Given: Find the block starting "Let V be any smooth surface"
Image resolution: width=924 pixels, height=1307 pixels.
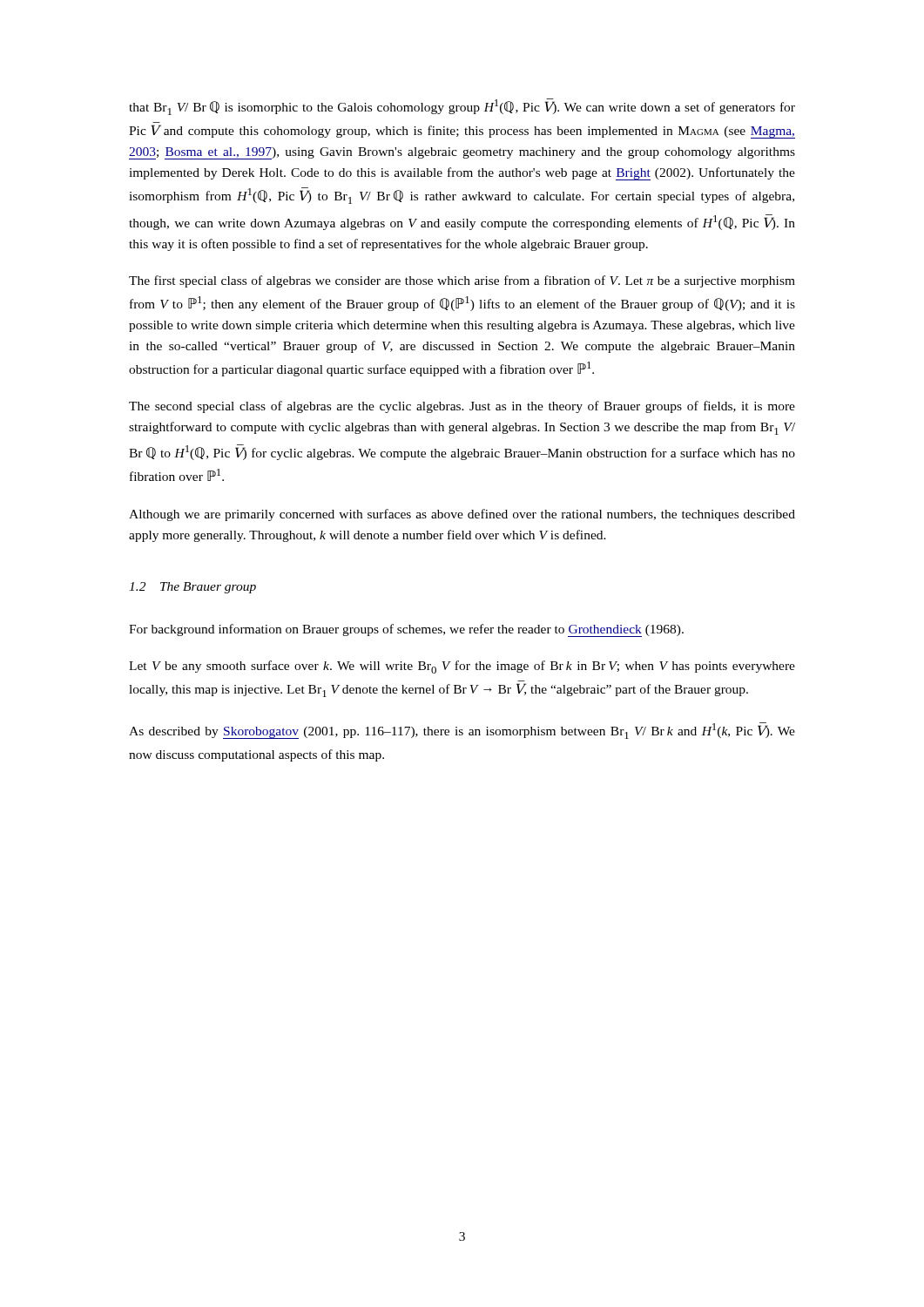Looking at the screenshot, I should [462, 679].
